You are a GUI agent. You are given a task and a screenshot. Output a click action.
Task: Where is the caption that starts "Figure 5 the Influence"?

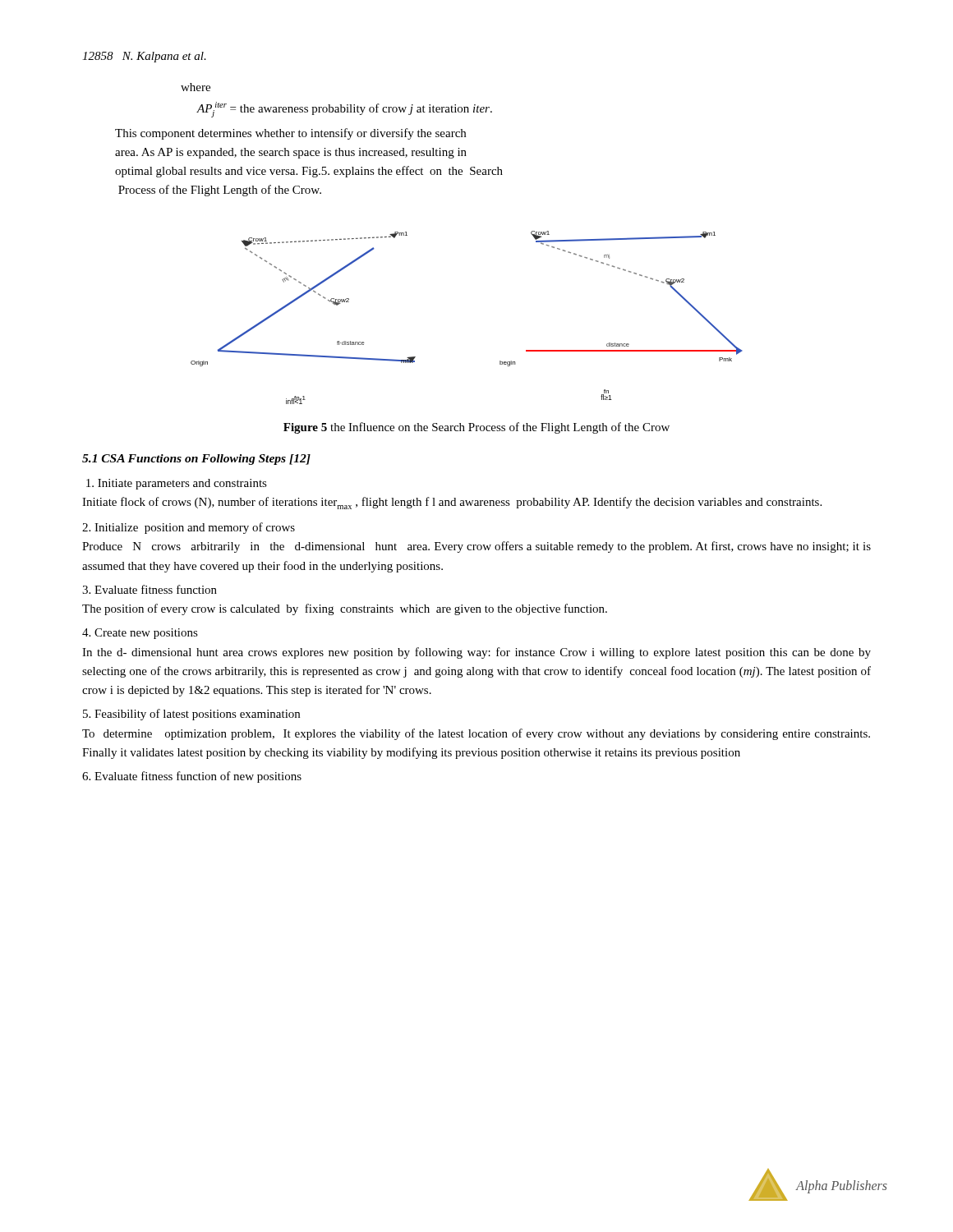(x=476, y=427)
